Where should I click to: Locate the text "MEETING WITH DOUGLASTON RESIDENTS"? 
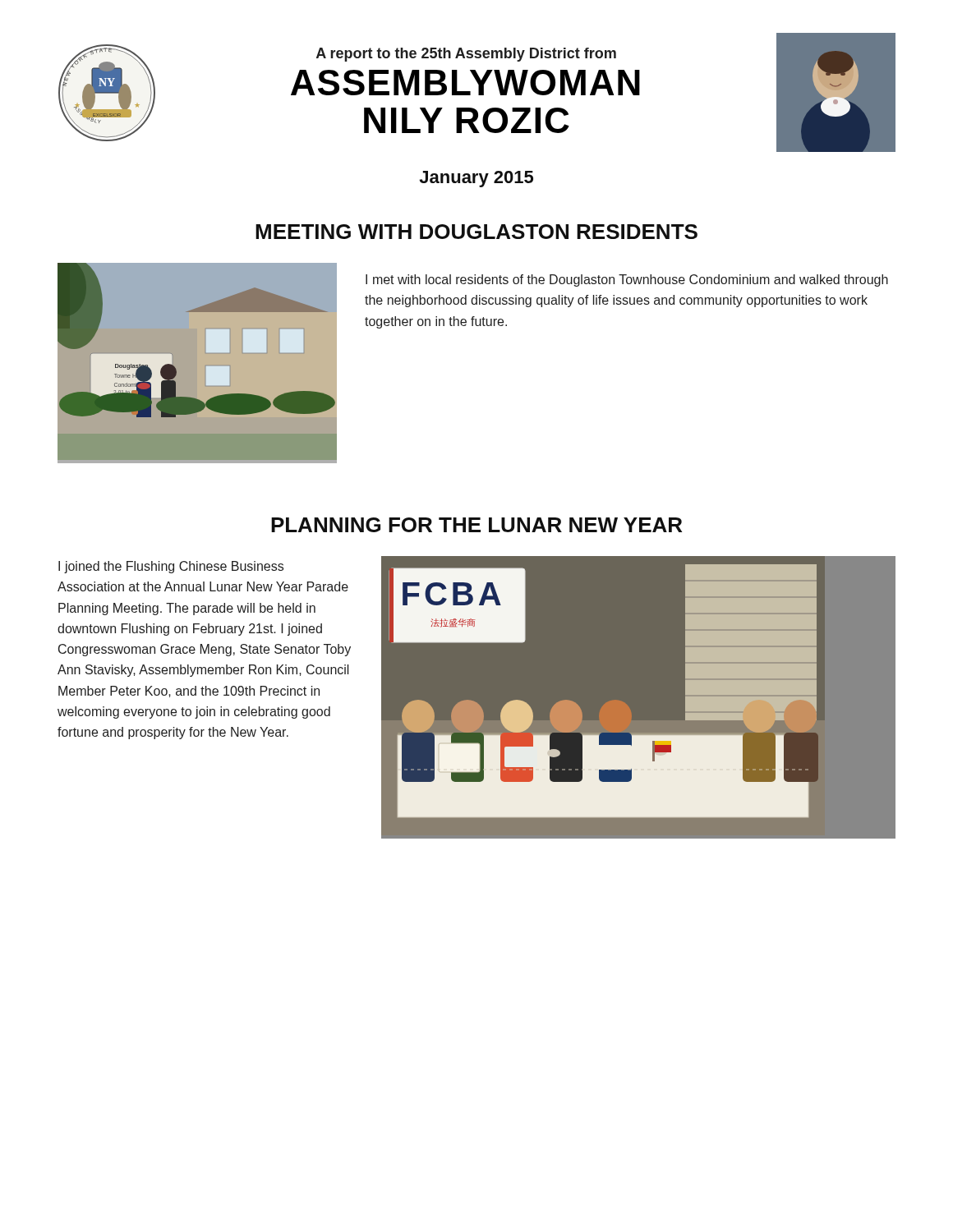pos(476,232)
